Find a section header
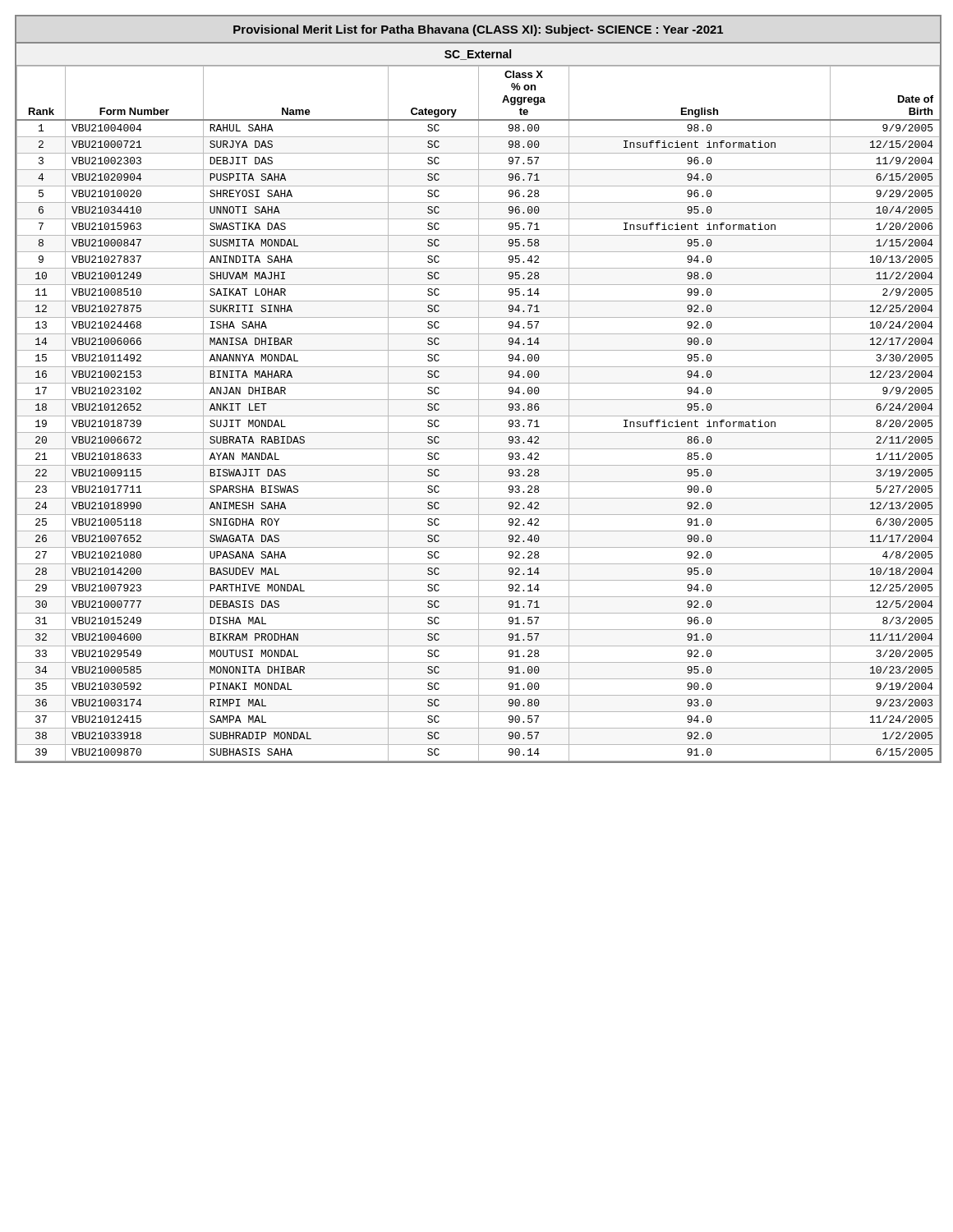Image resolution: width=953 pixels, height=1232 pixels. click(478, 54)
